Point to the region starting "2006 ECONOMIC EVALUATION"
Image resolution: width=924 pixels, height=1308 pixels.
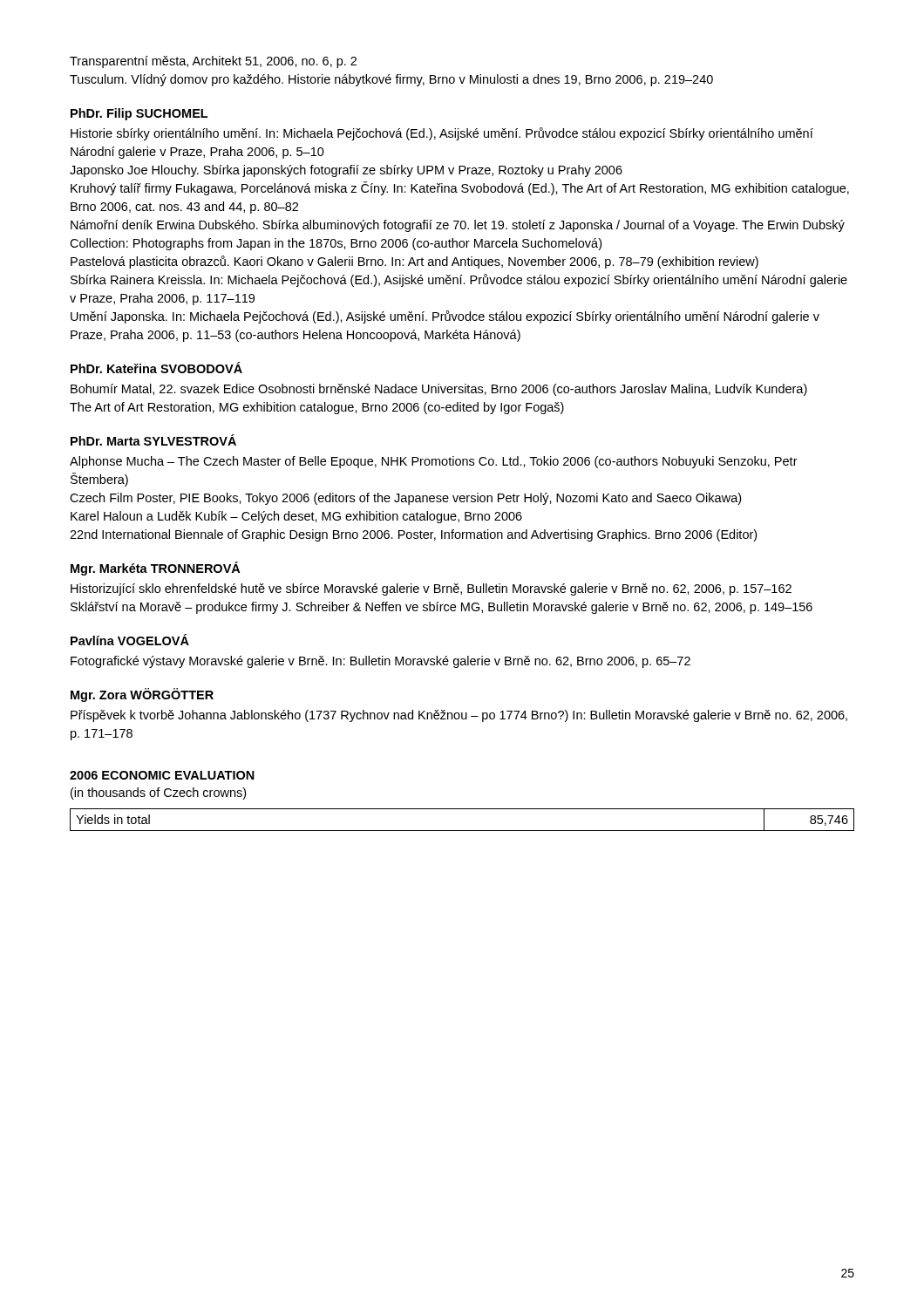click(x=162, y=775)
